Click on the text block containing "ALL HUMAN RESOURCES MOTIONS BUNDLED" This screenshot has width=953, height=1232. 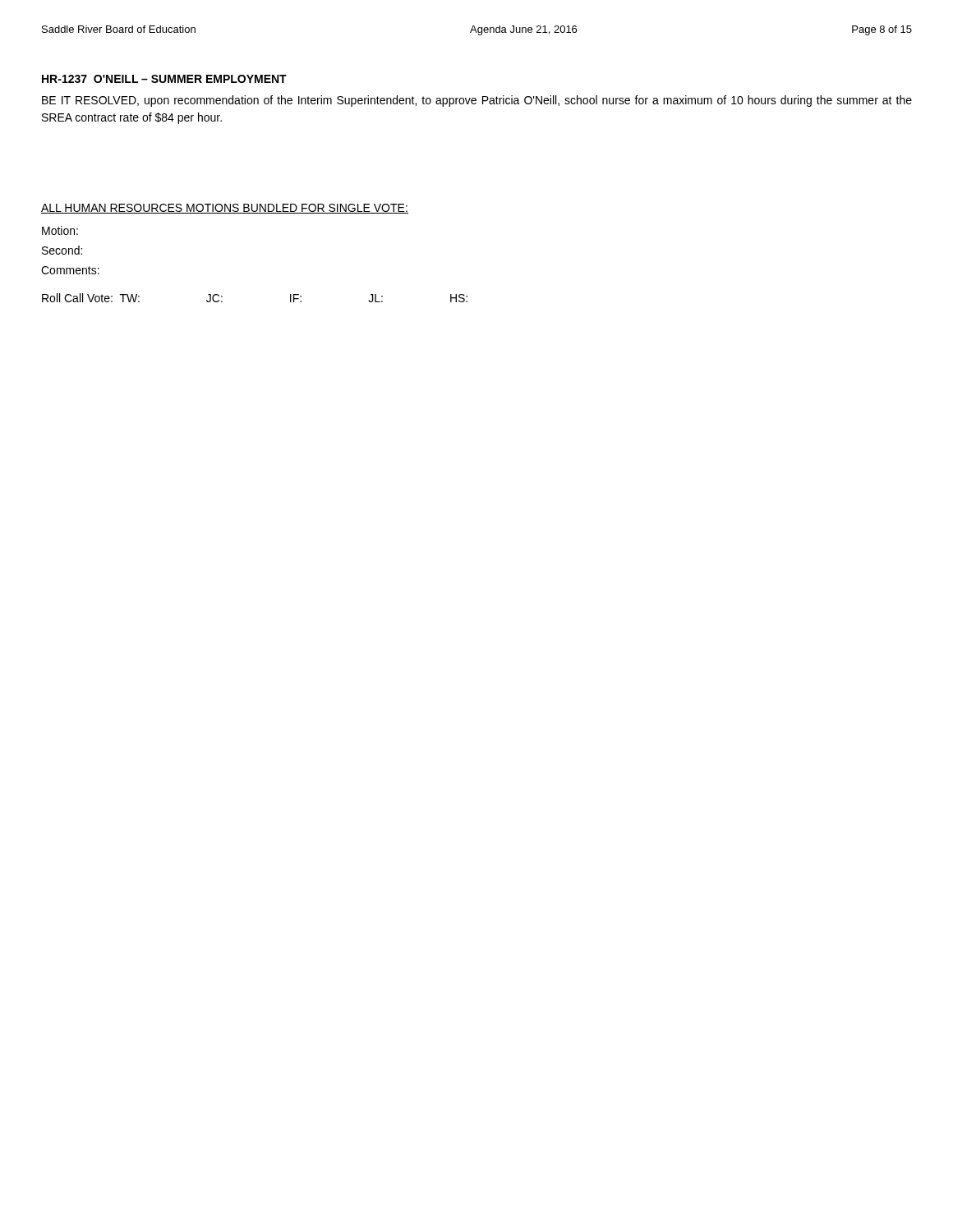[225, 208]
